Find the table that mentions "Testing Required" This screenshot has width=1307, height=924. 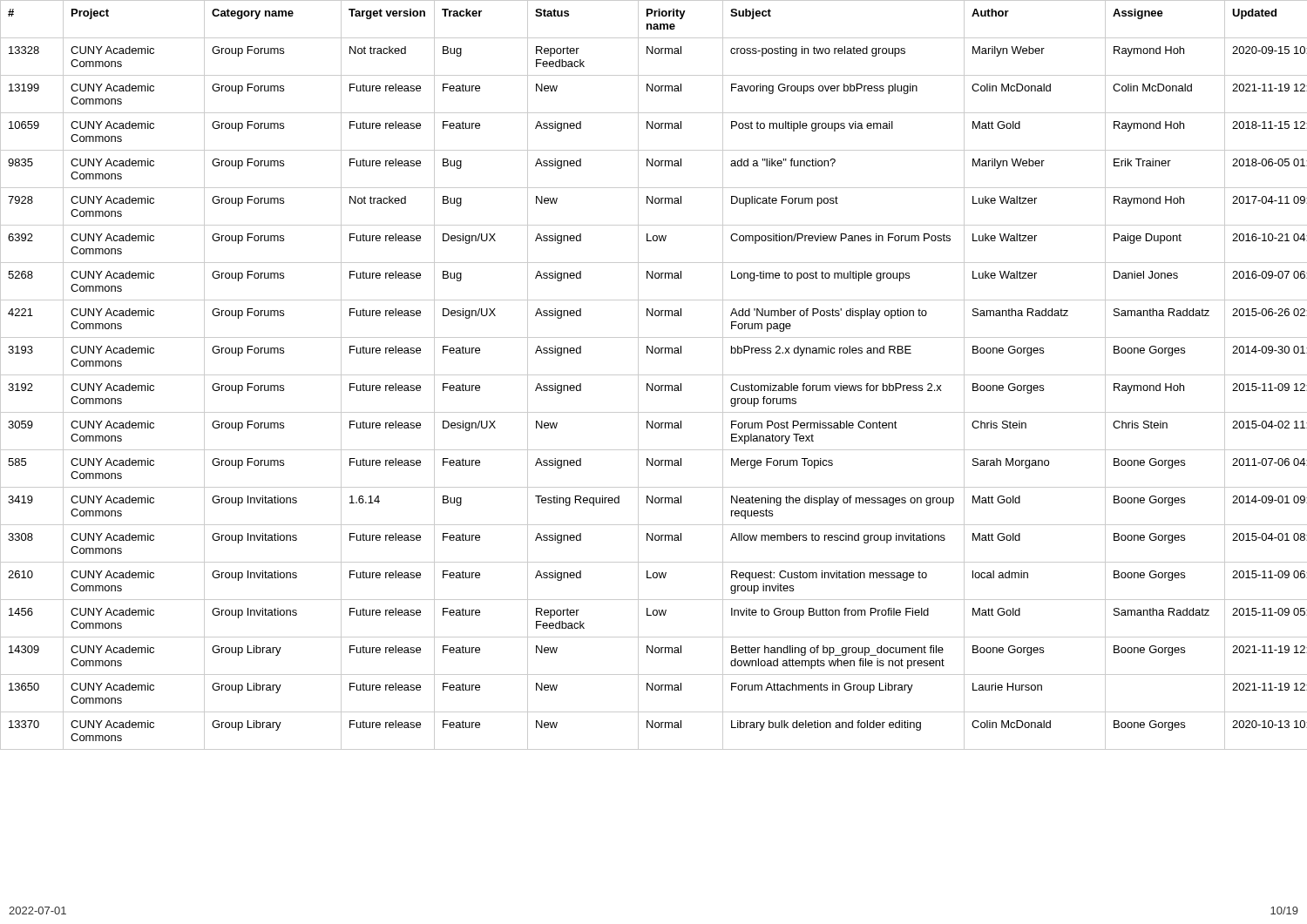tap(654, 375)
